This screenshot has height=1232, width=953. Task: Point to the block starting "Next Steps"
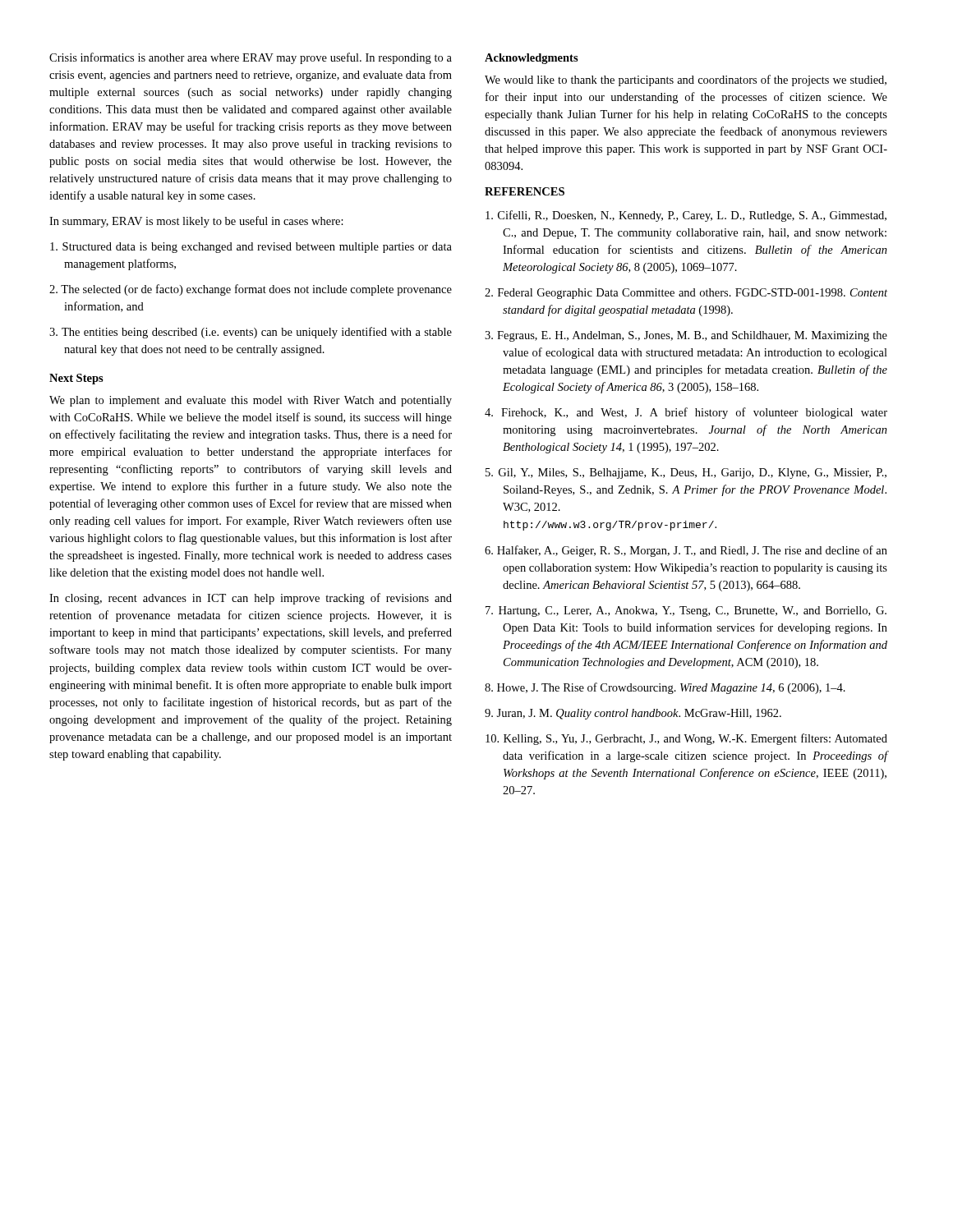click(x=76, y=379)
